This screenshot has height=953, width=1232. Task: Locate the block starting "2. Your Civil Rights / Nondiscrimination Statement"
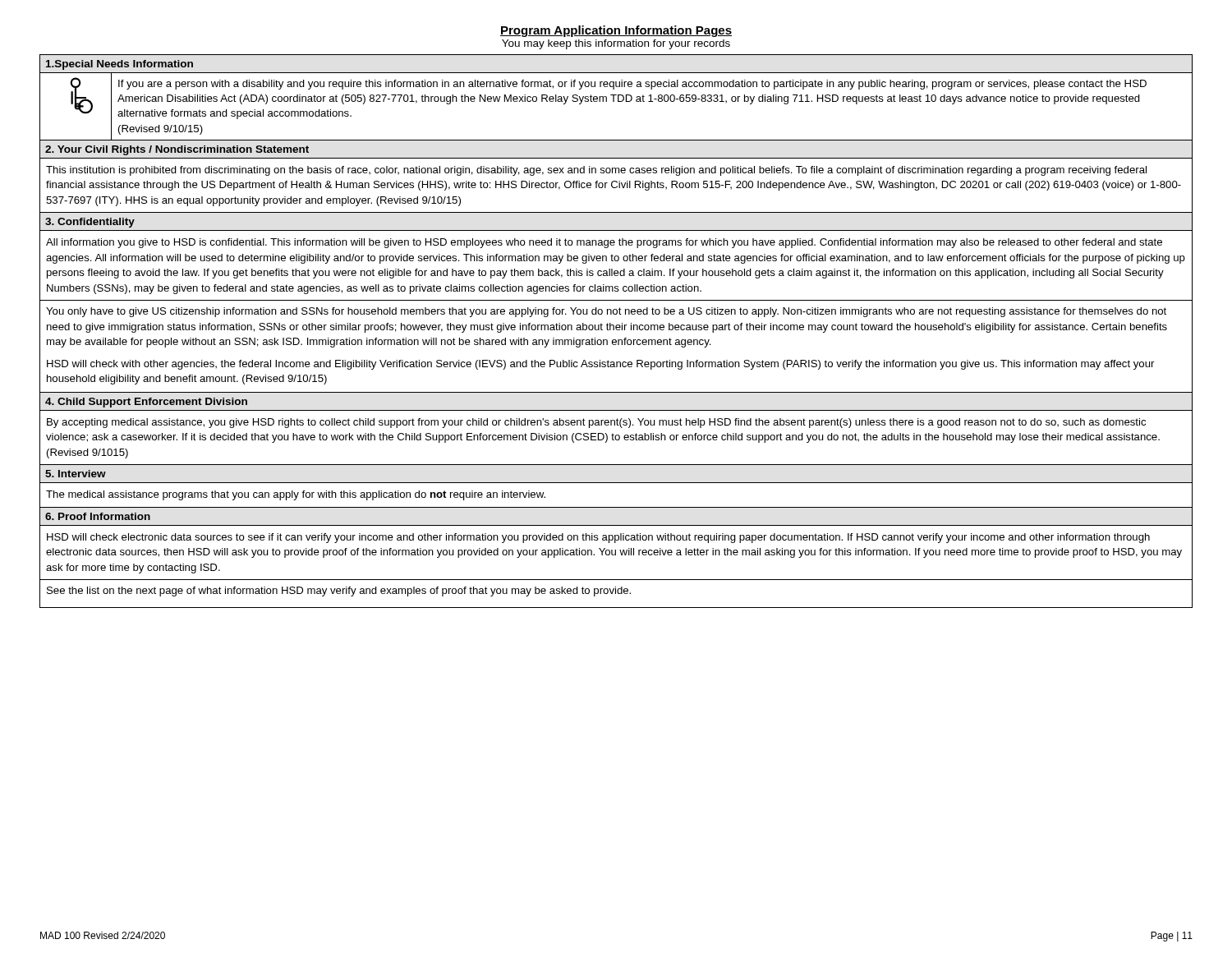[177, 149]
